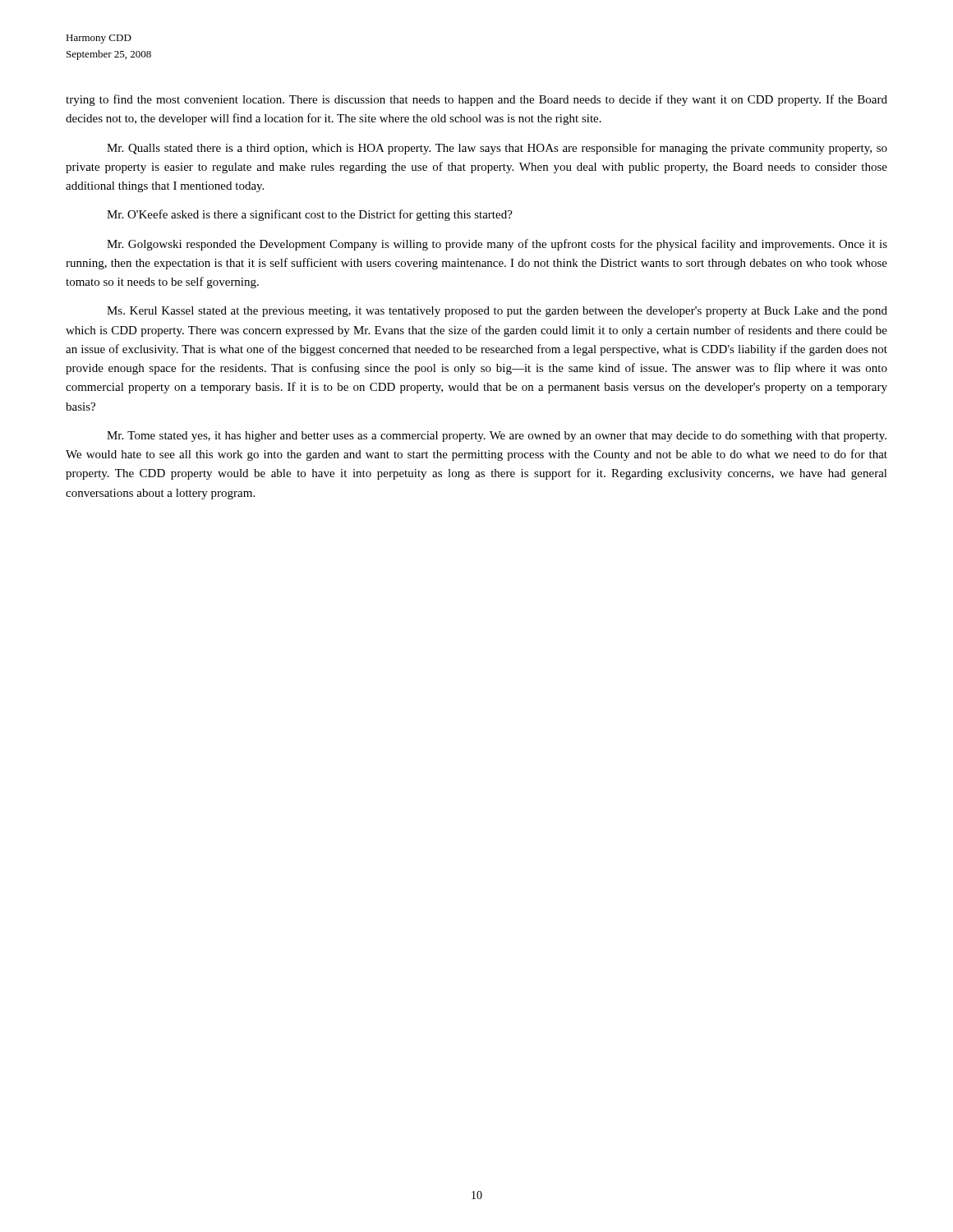Select the text block containing "Mr. Tome stated"
953x1232 pixels.
point(476,464)
